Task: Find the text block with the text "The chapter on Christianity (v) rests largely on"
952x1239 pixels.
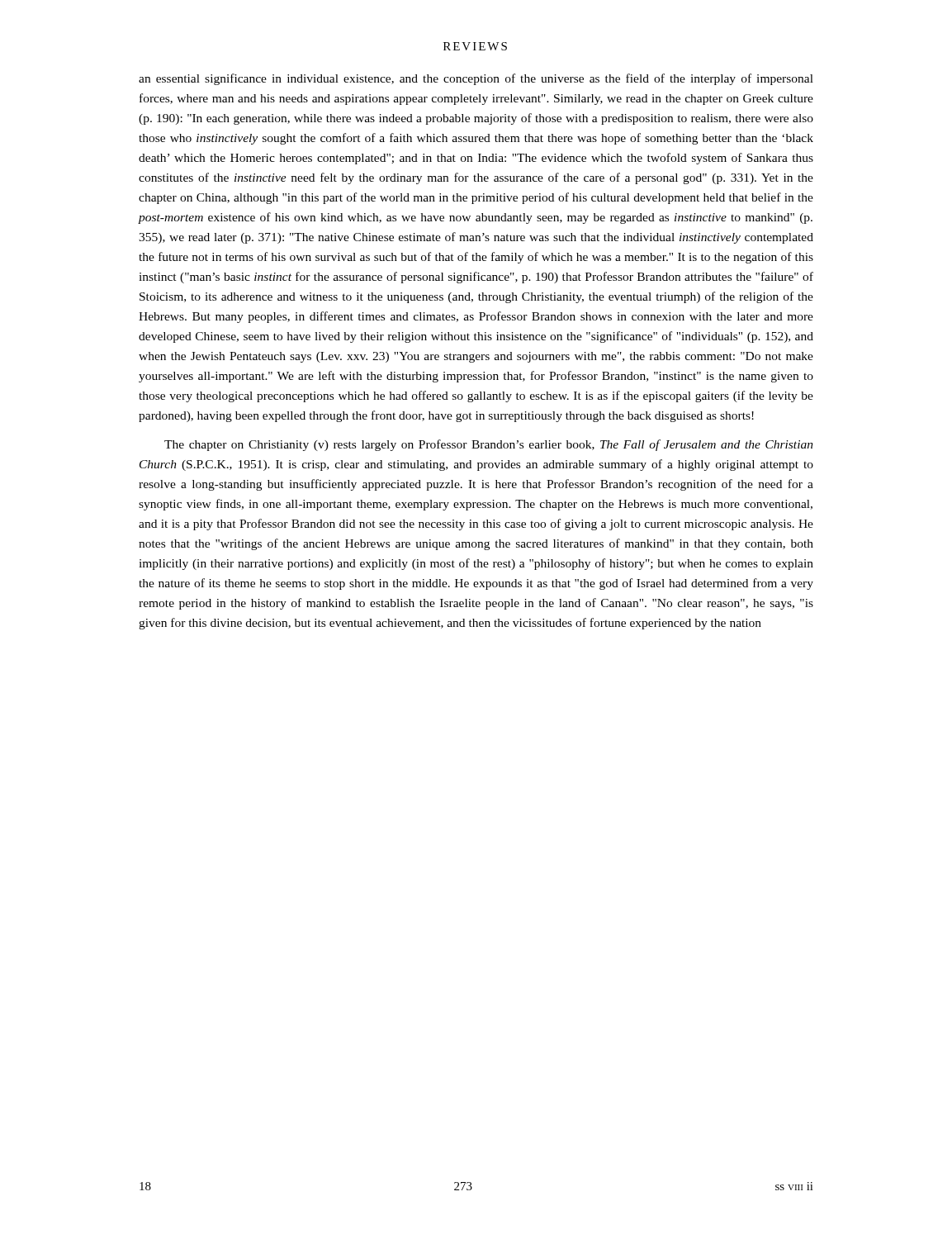Action: click(x=476, y=534)
